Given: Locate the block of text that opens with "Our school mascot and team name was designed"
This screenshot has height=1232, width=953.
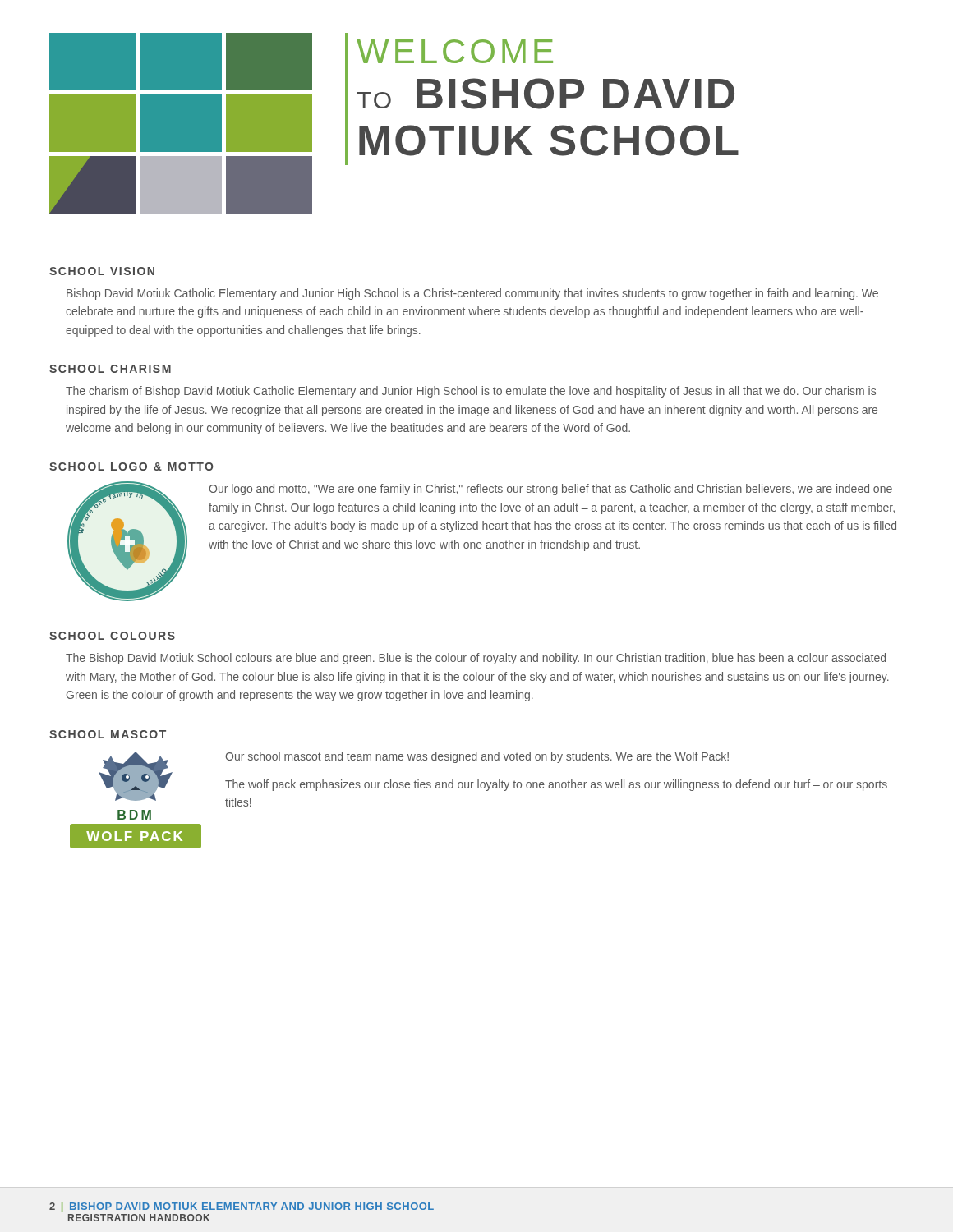Looking at the screenshot, I should [477, 756].
